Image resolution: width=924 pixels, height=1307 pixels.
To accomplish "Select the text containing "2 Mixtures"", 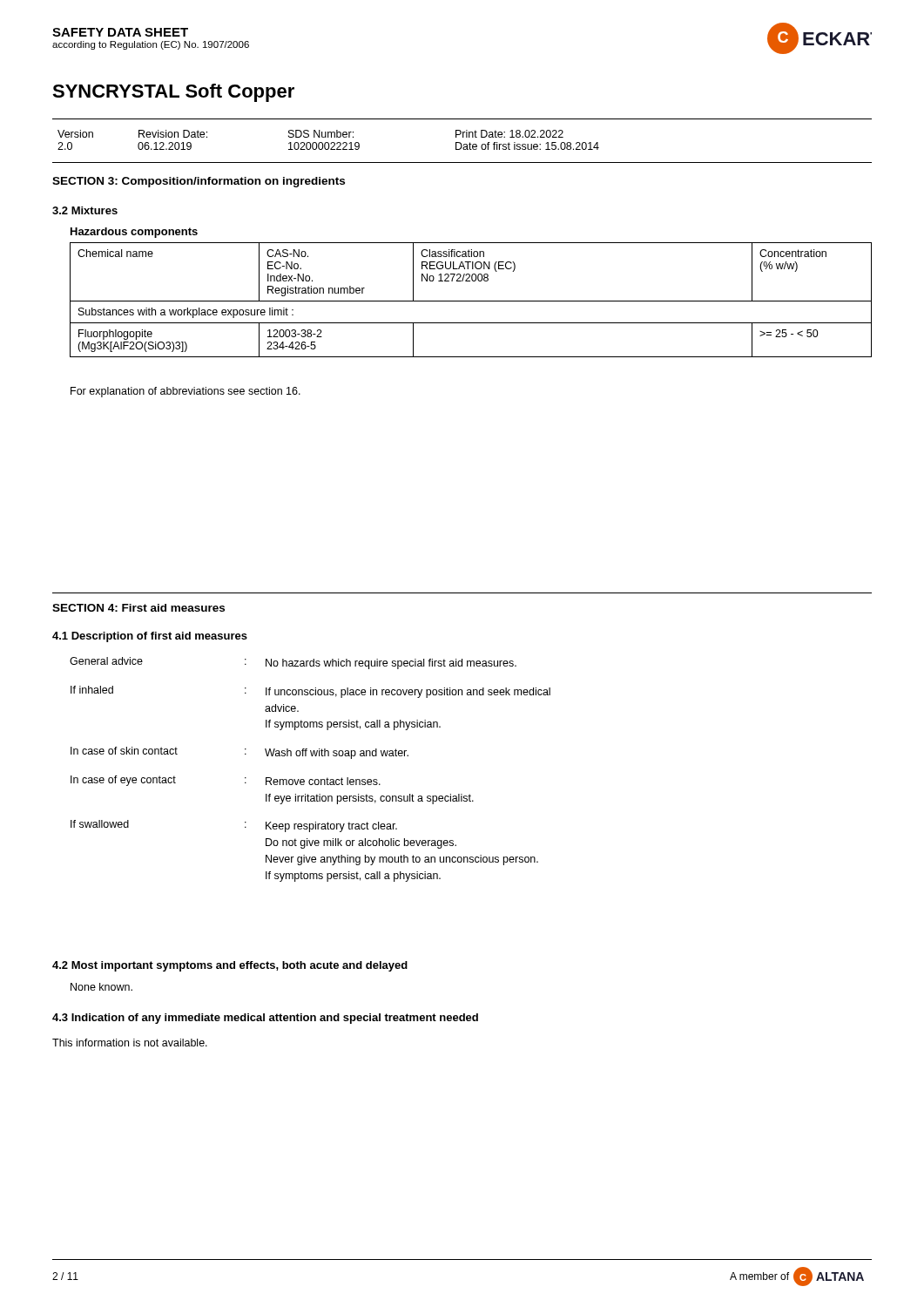I will click(85, 210).
